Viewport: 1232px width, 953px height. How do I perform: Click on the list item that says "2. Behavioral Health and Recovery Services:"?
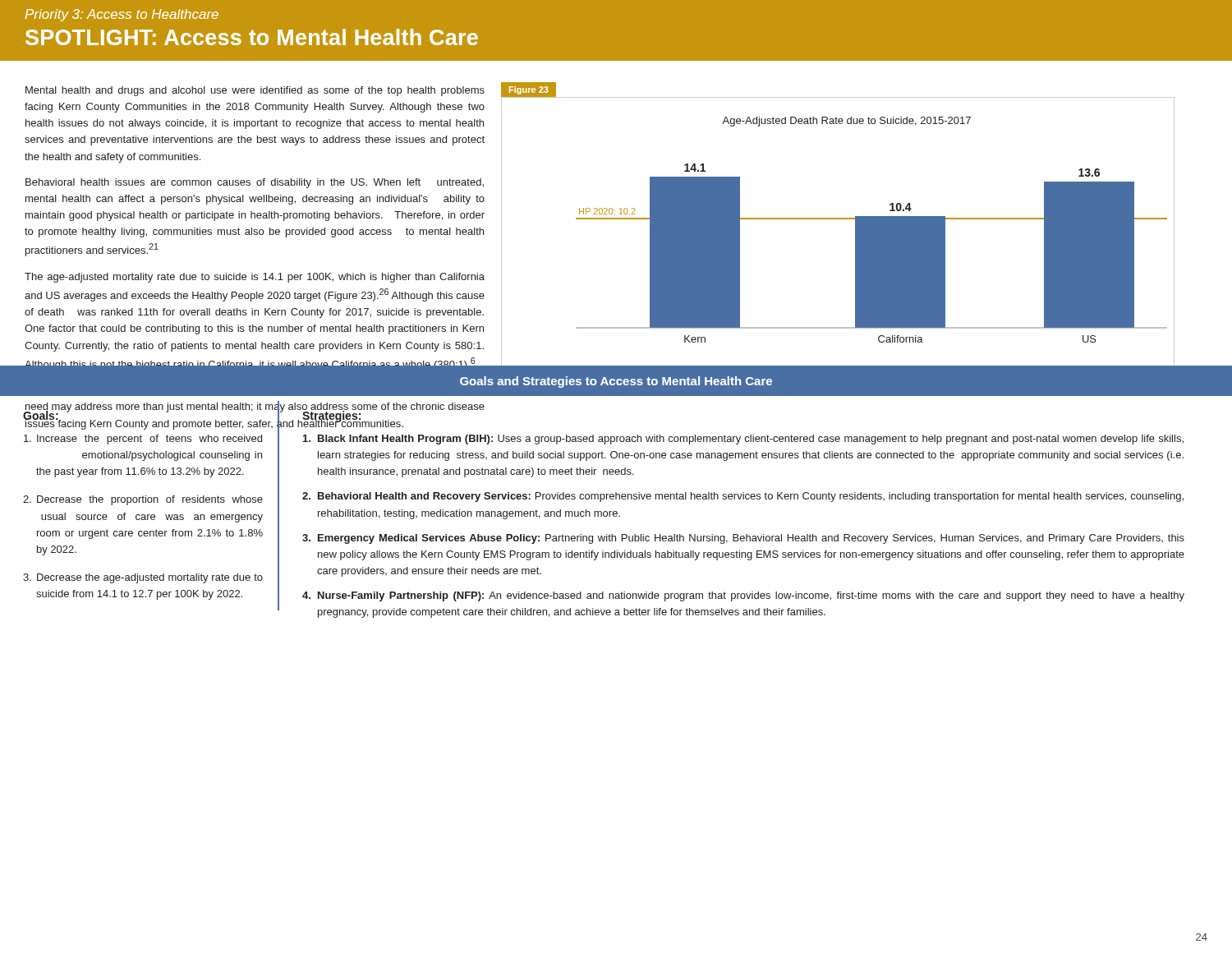coord(743,505)
